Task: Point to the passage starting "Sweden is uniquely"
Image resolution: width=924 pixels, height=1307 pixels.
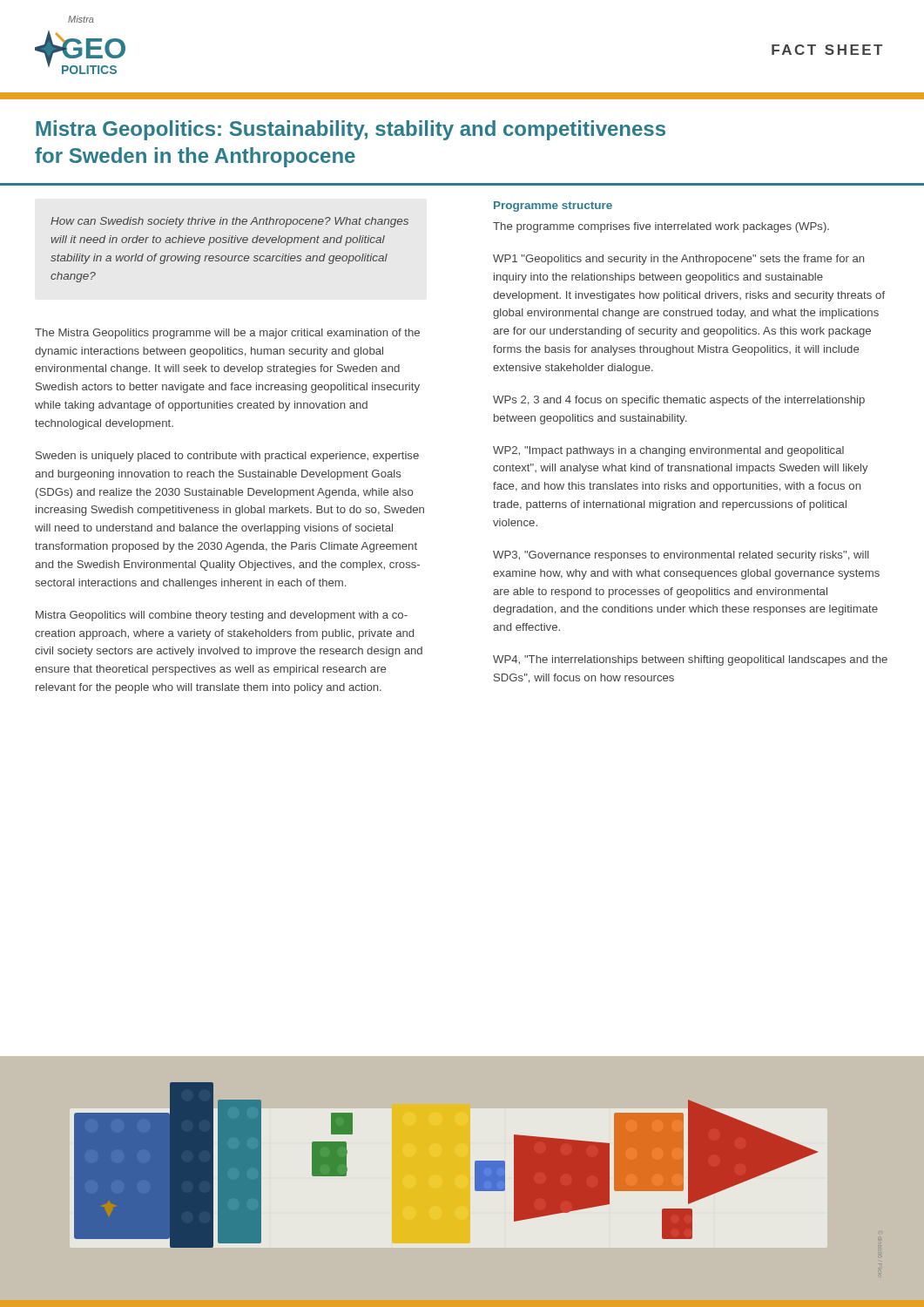Action: [x=230, y=519]
